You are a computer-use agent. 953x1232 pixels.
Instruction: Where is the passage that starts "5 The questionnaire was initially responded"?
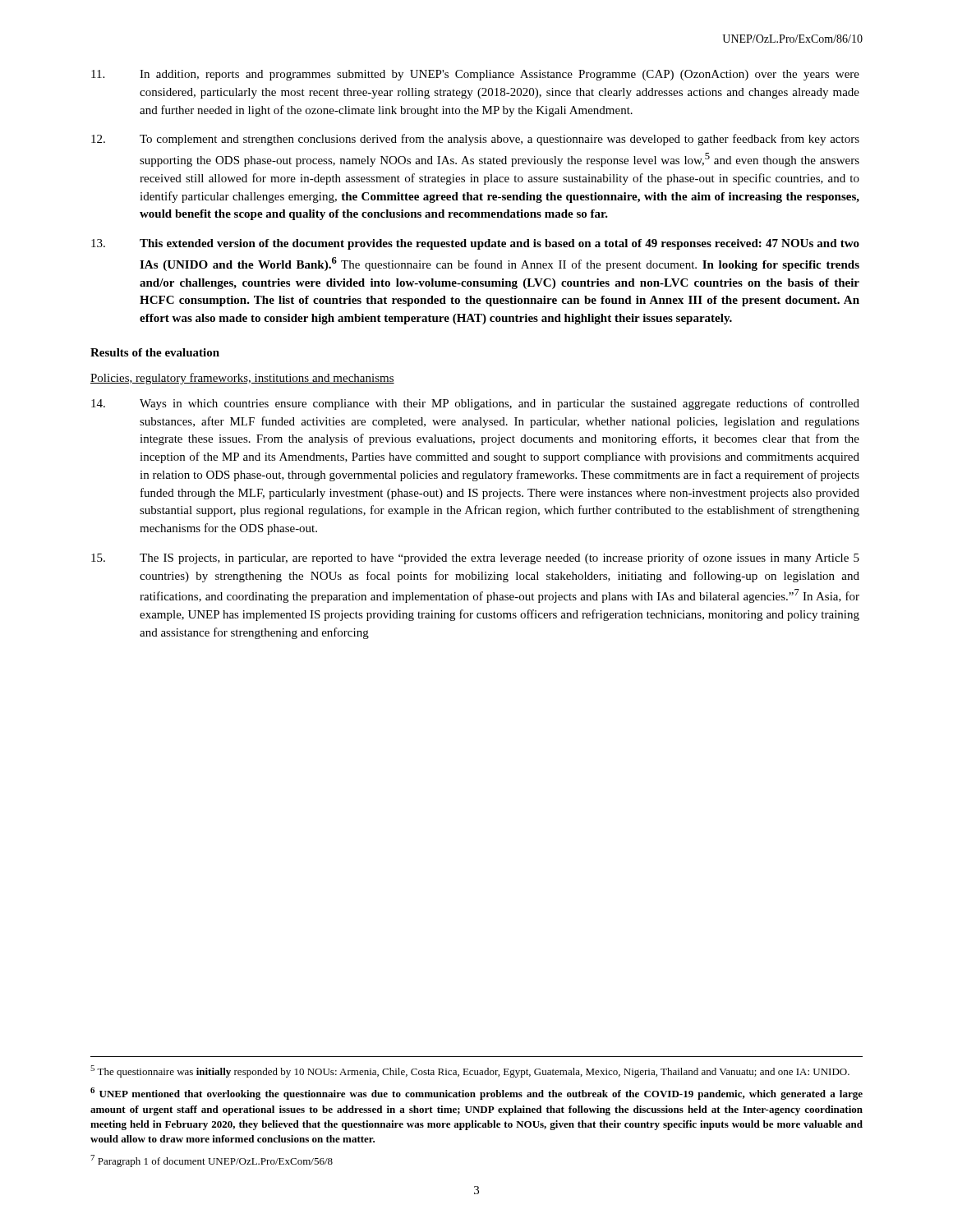(470, 1070)
